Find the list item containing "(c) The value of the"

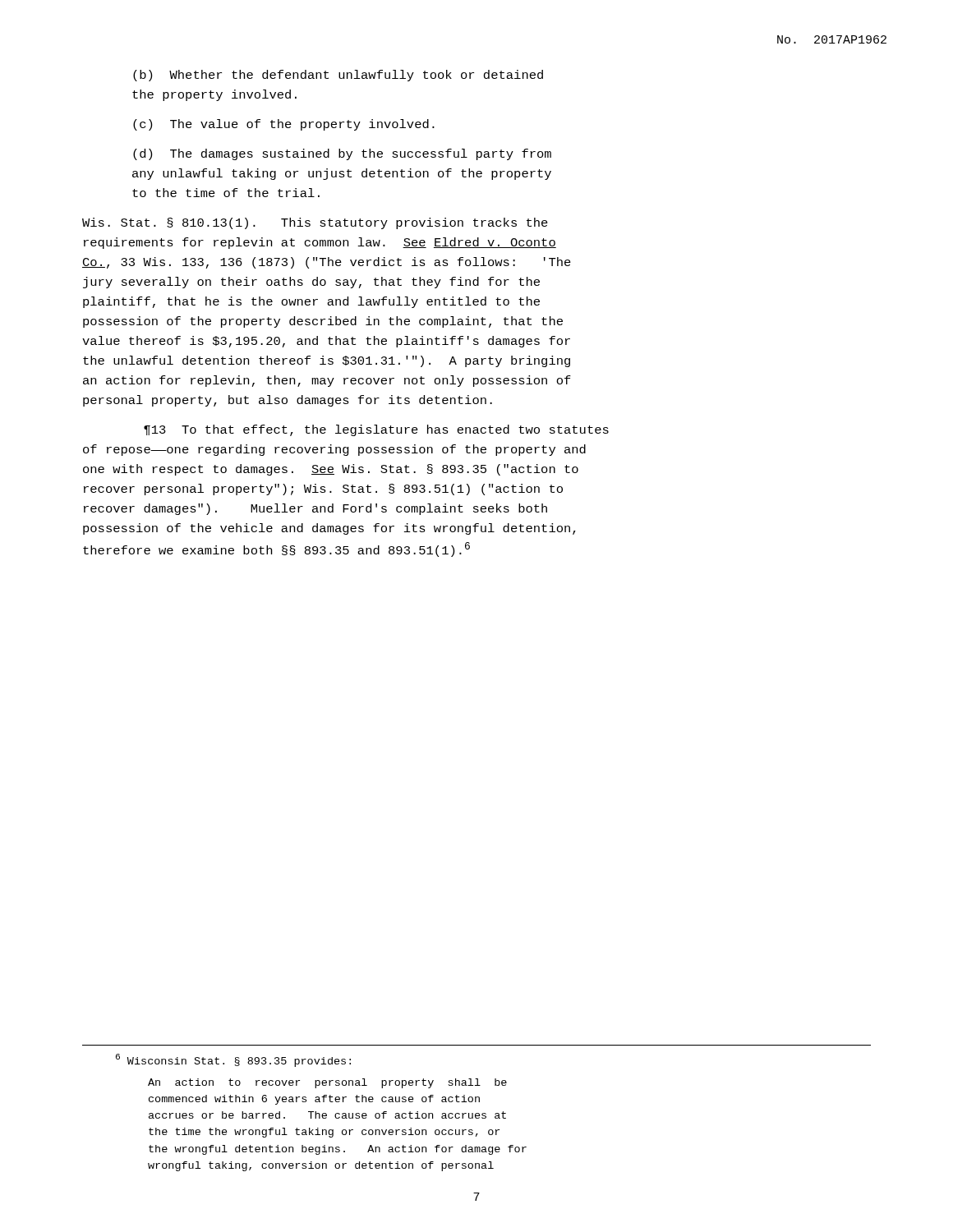pyautogui.click(x=284, y=125)
